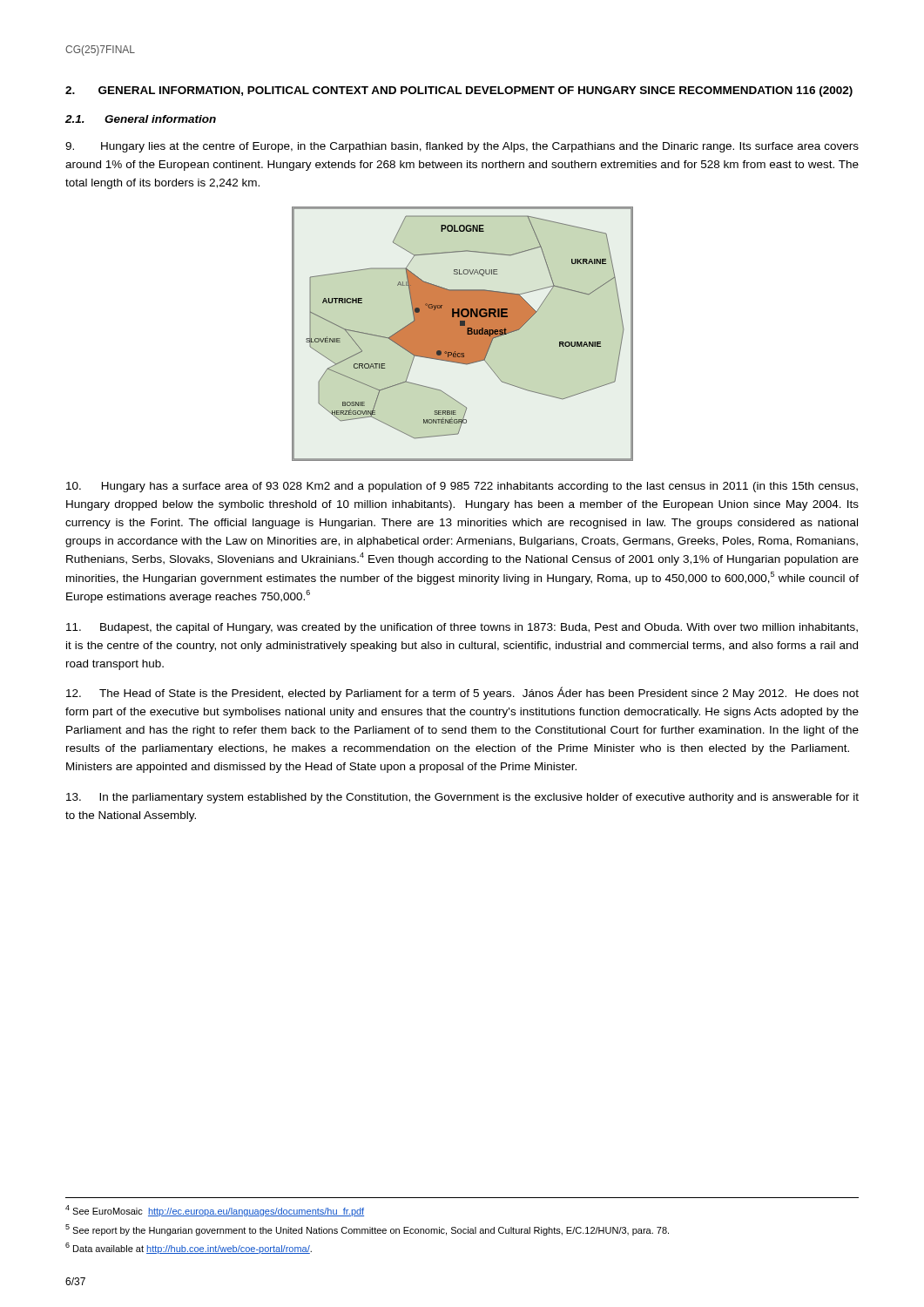Locate the map
924x1307 pixels.
click(x=462, y=335)
